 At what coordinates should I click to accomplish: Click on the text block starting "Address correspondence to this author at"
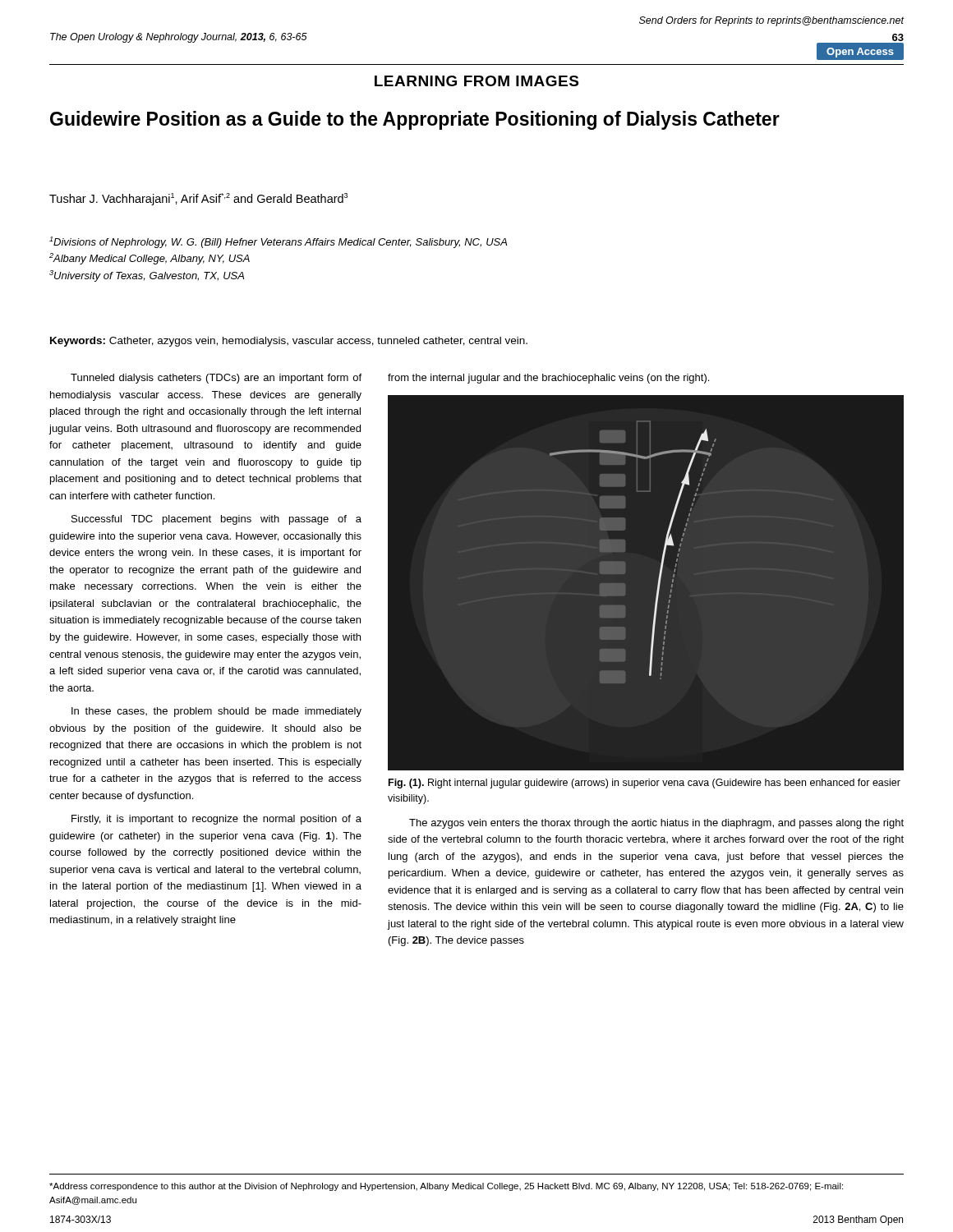click(x=447, y=1193)
